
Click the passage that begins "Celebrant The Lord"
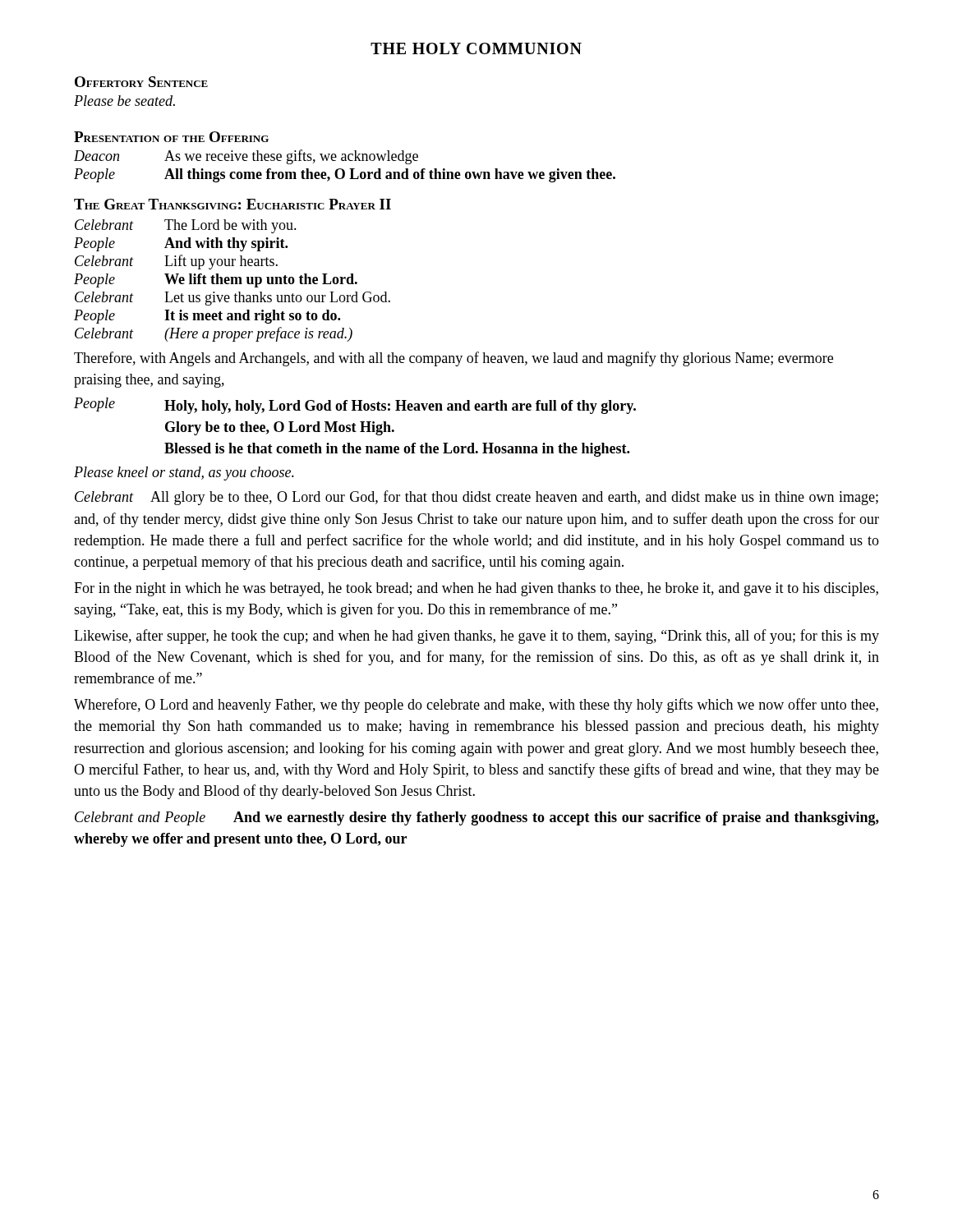coord(185,225)
